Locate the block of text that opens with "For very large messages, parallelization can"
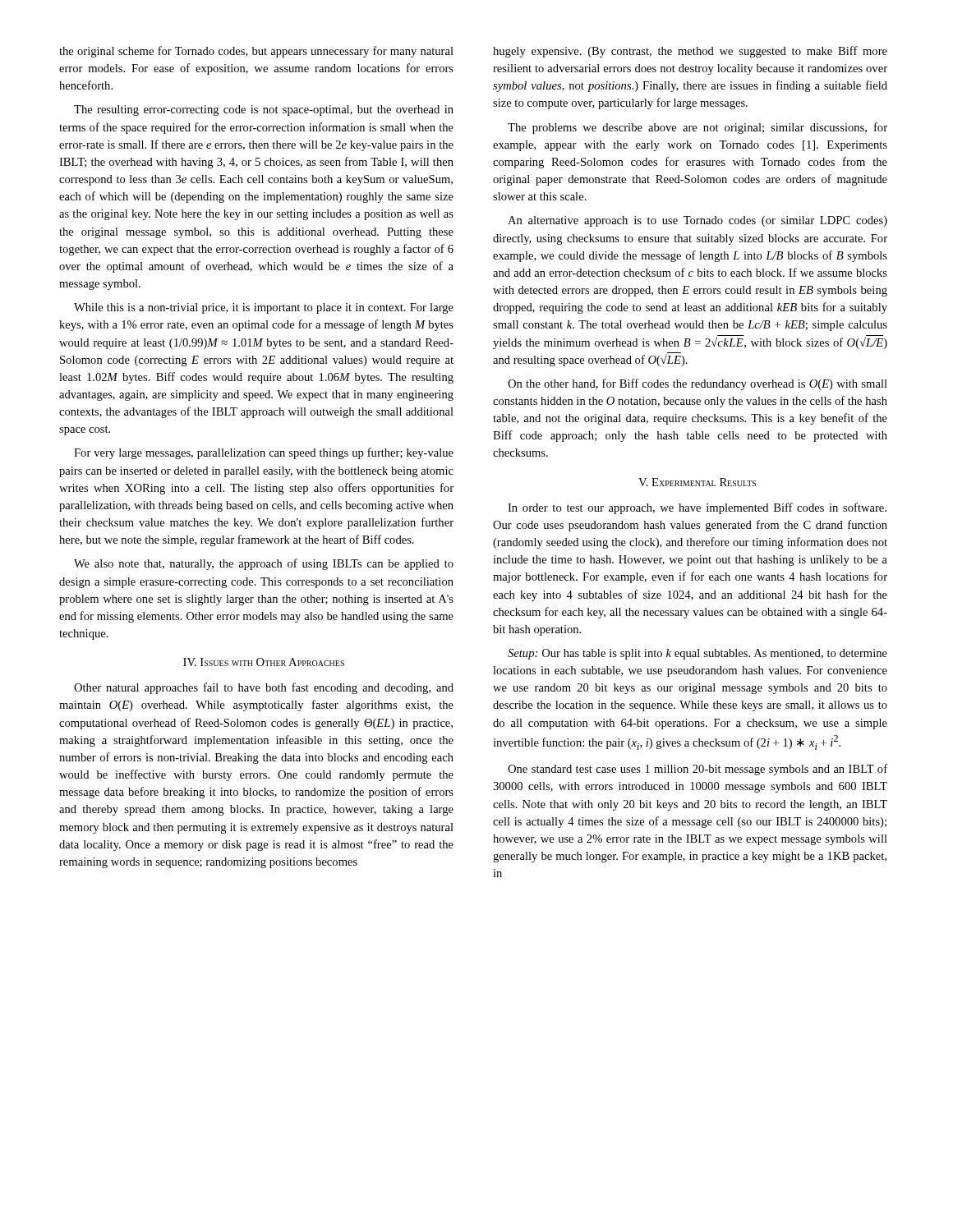 point(256,497)
